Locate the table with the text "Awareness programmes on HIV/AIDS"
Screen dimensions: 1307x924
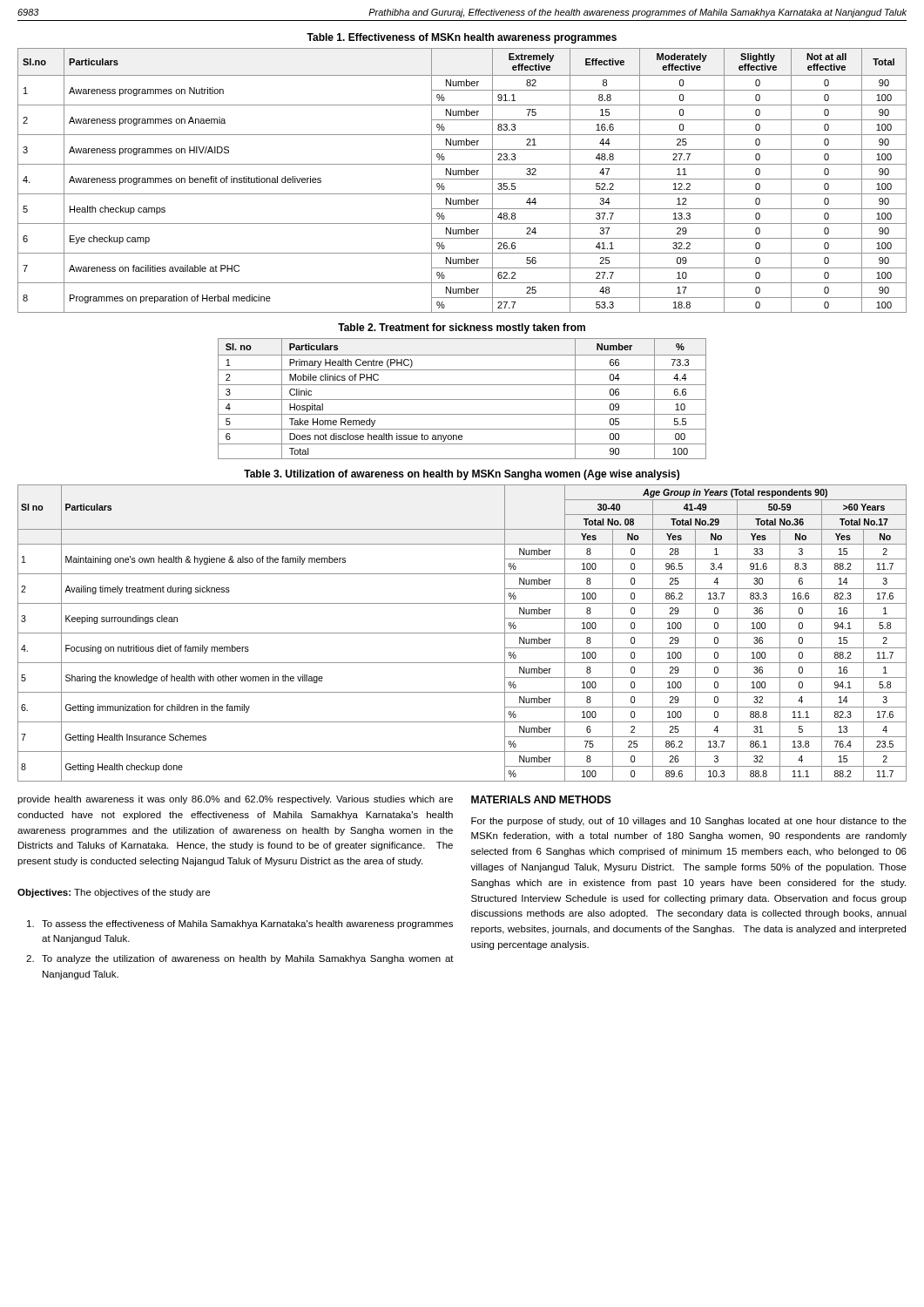pos(462,180)
